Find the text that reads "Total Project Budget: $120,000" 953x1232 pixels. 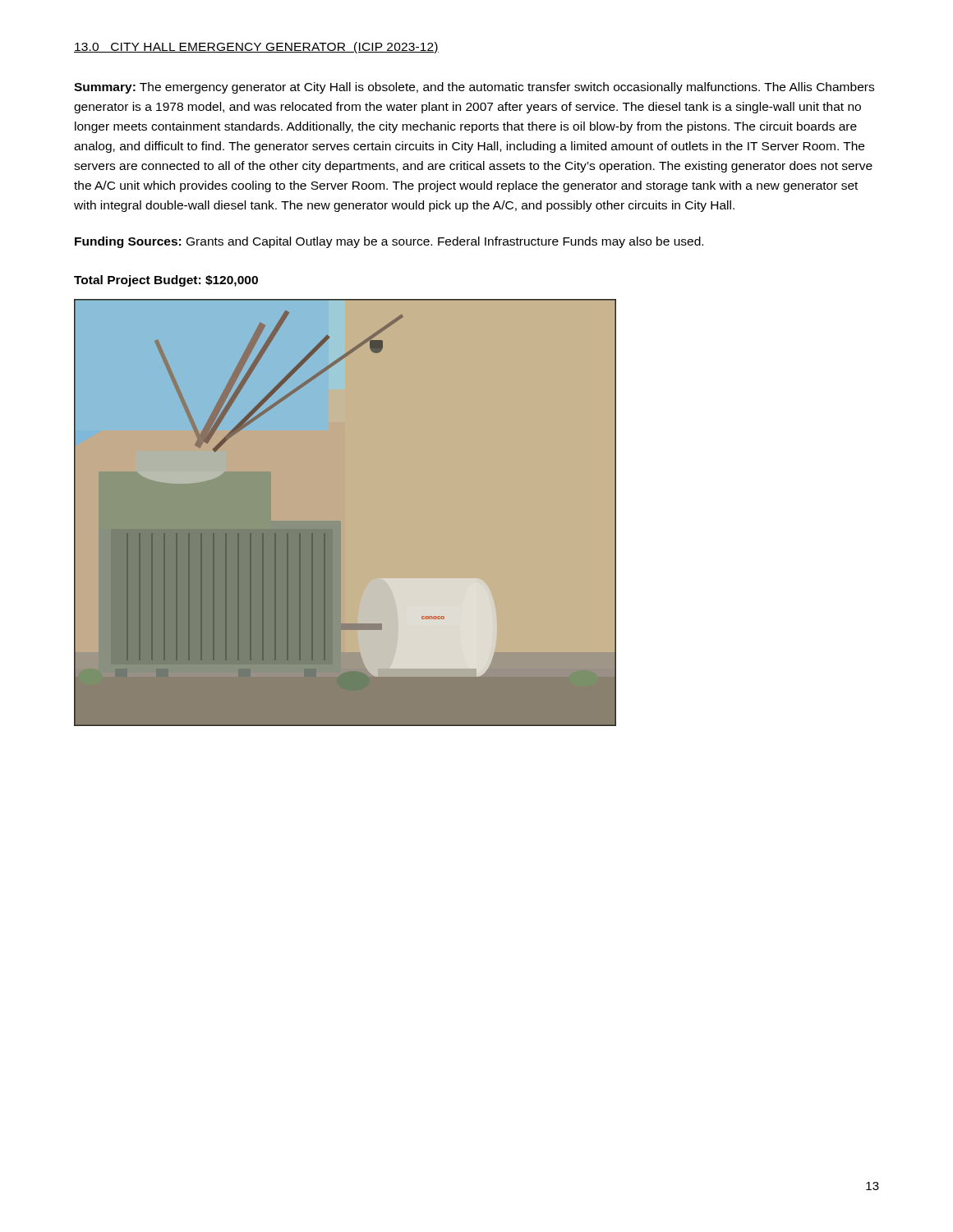[166, 280]
